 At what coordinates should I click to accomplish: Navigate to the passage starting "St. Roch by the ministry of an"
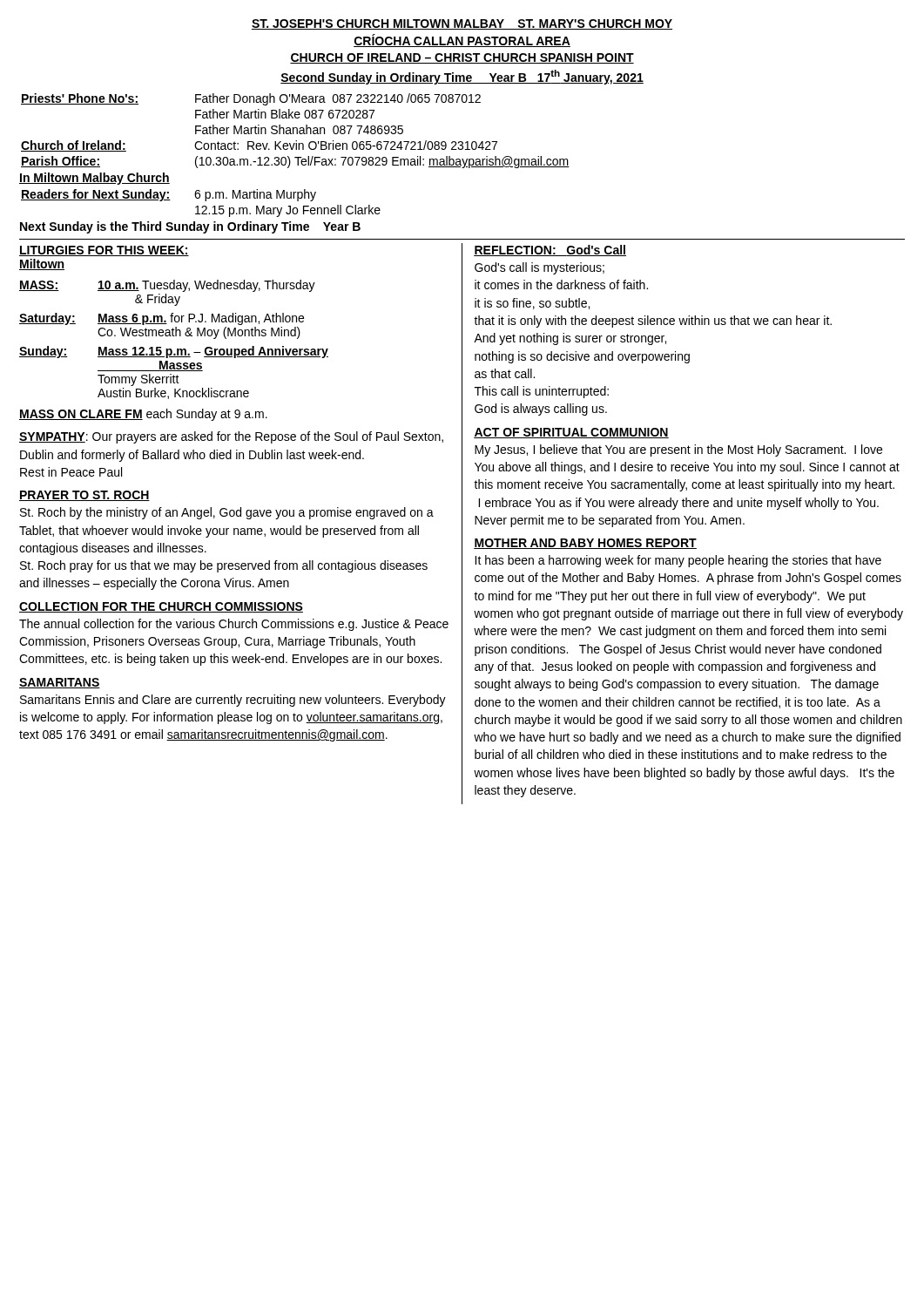(227, 513)
